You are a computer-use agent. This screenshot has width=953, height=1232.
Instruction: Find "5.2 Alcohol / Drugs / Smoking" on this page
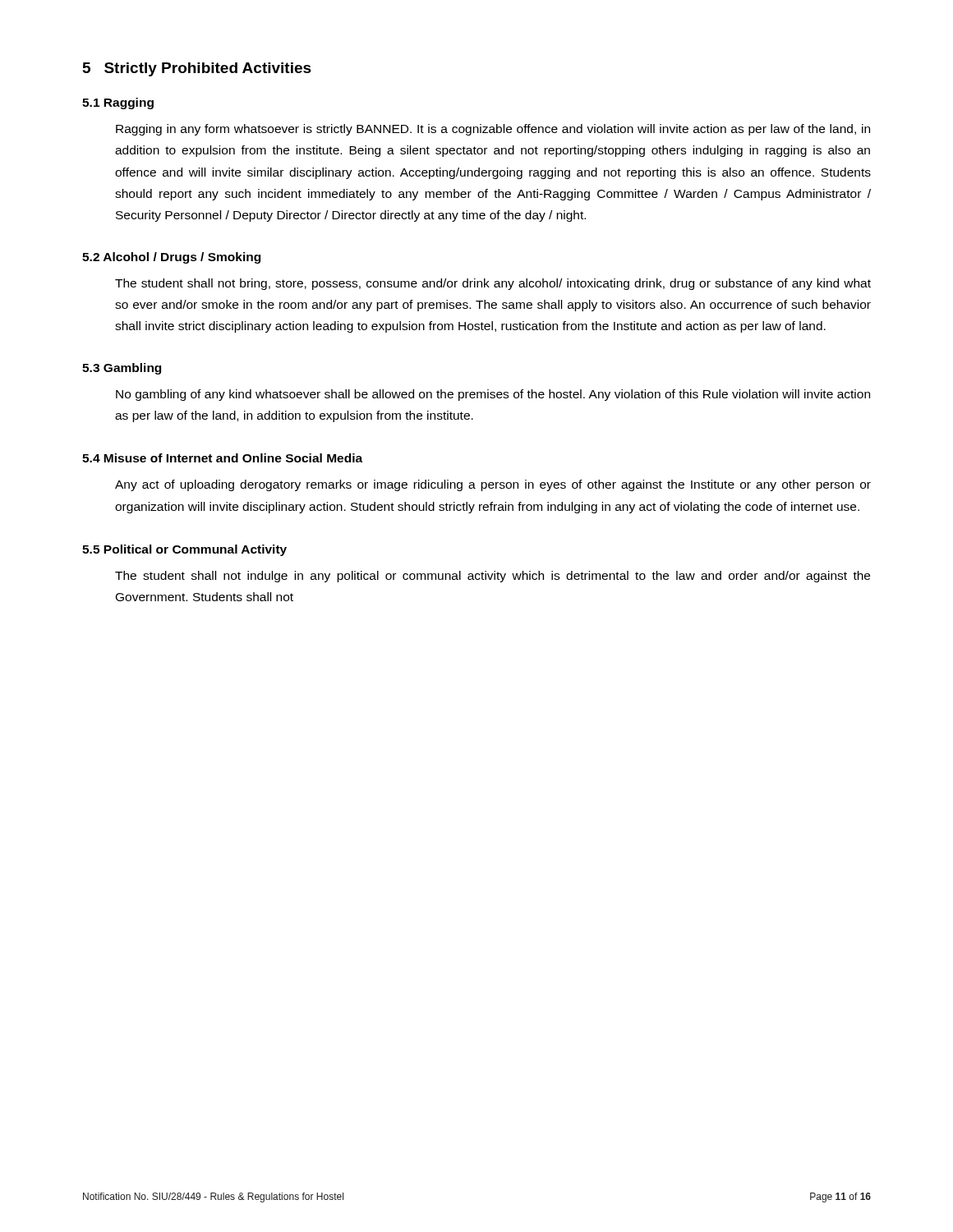coord(172,256)
